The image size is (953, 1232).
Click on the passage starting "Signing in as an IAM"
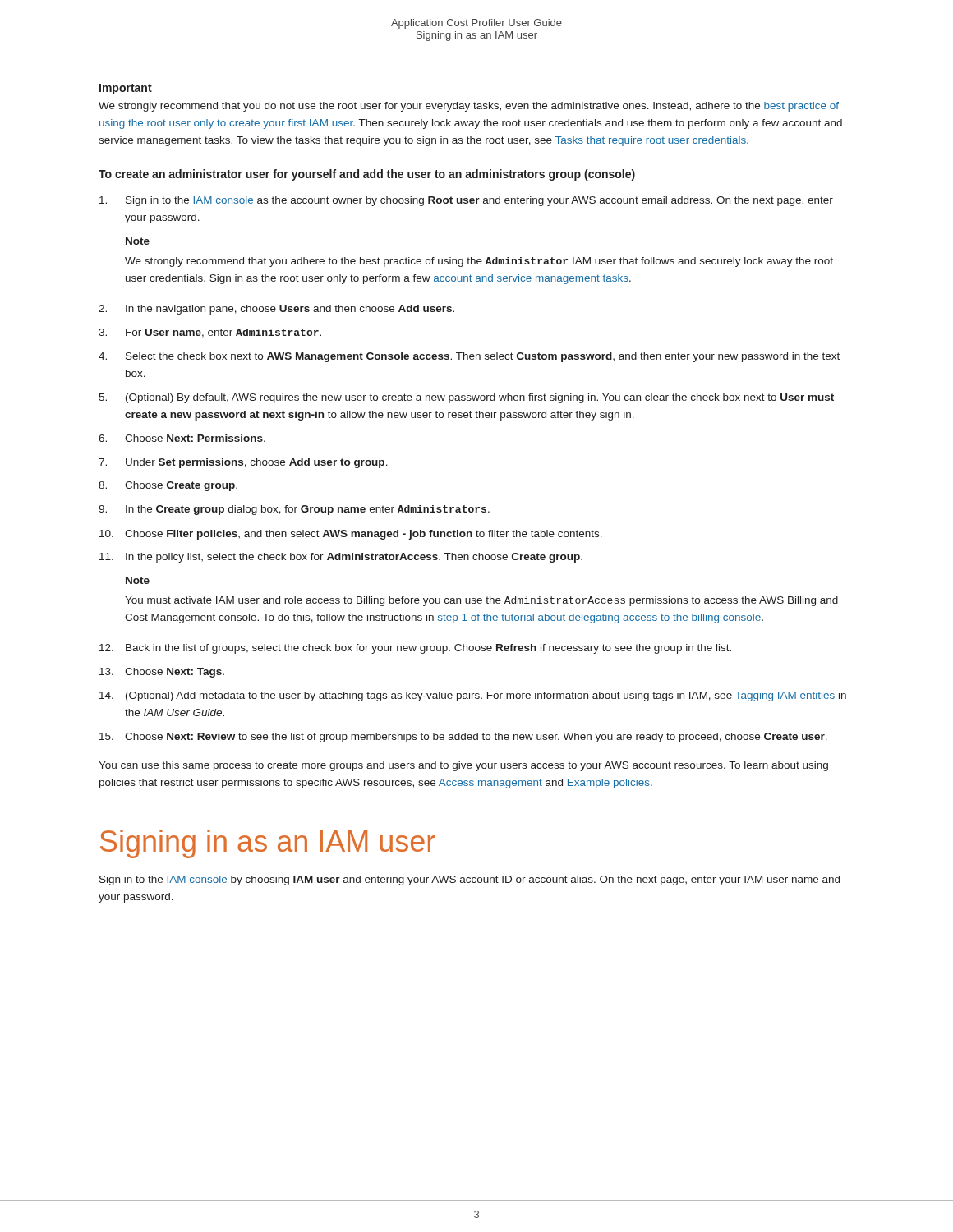pos(267,841)
